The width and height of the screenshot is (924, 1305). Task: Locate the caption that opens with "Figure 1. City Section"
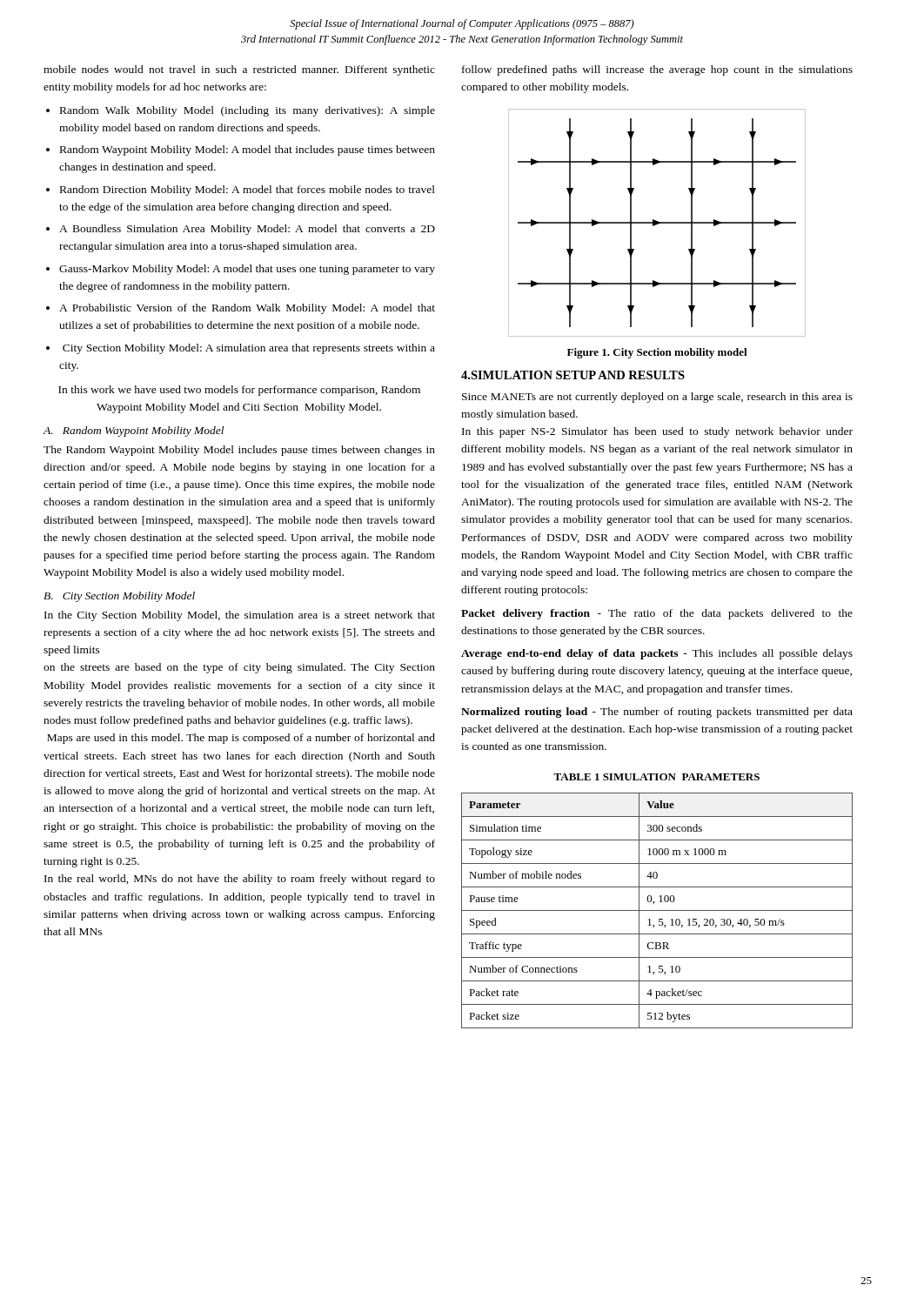click(x=657, y=351)
